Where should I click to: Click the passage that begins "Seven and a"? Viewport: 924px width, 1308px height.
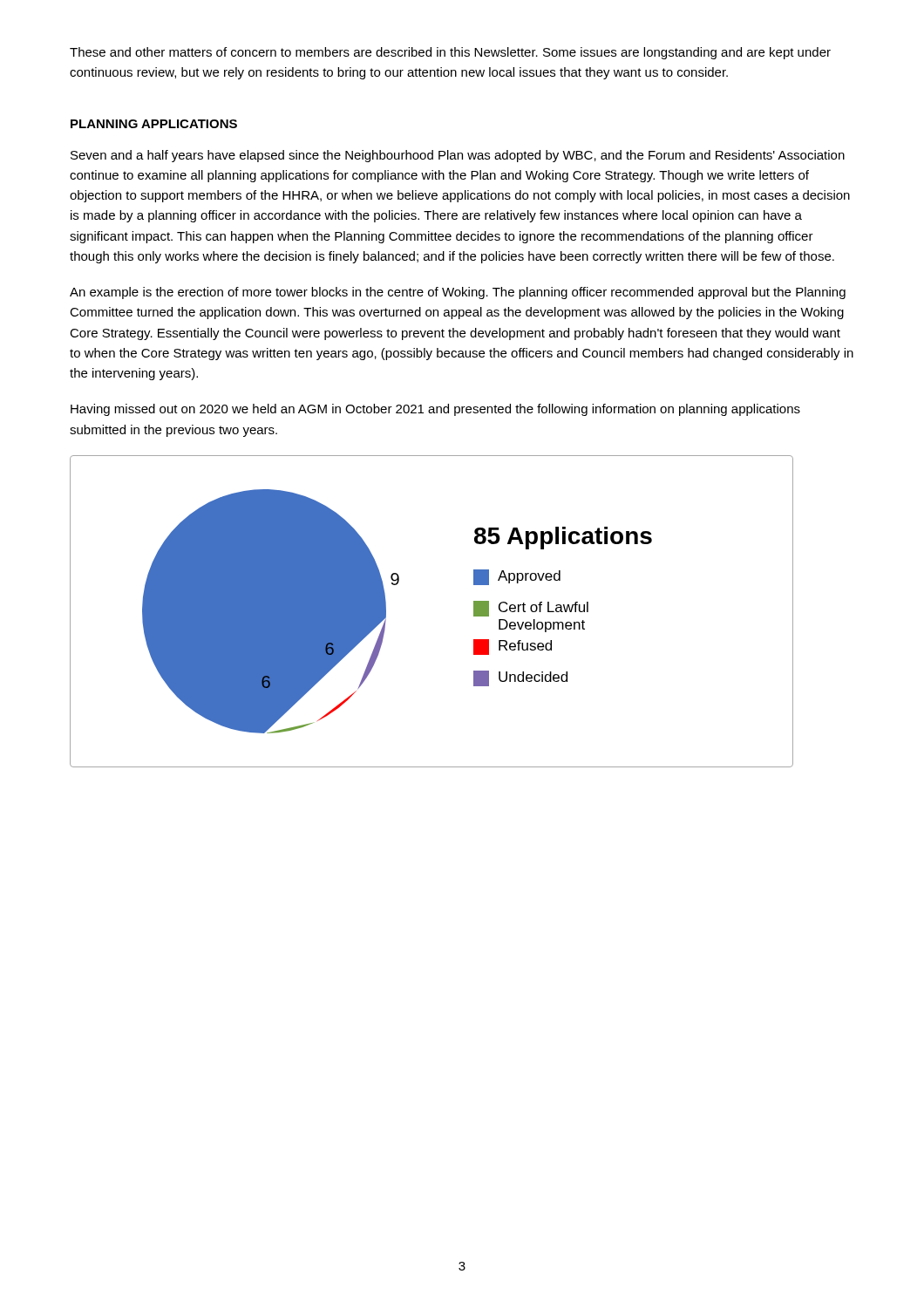pyautogui.click(x=460, y=205)
